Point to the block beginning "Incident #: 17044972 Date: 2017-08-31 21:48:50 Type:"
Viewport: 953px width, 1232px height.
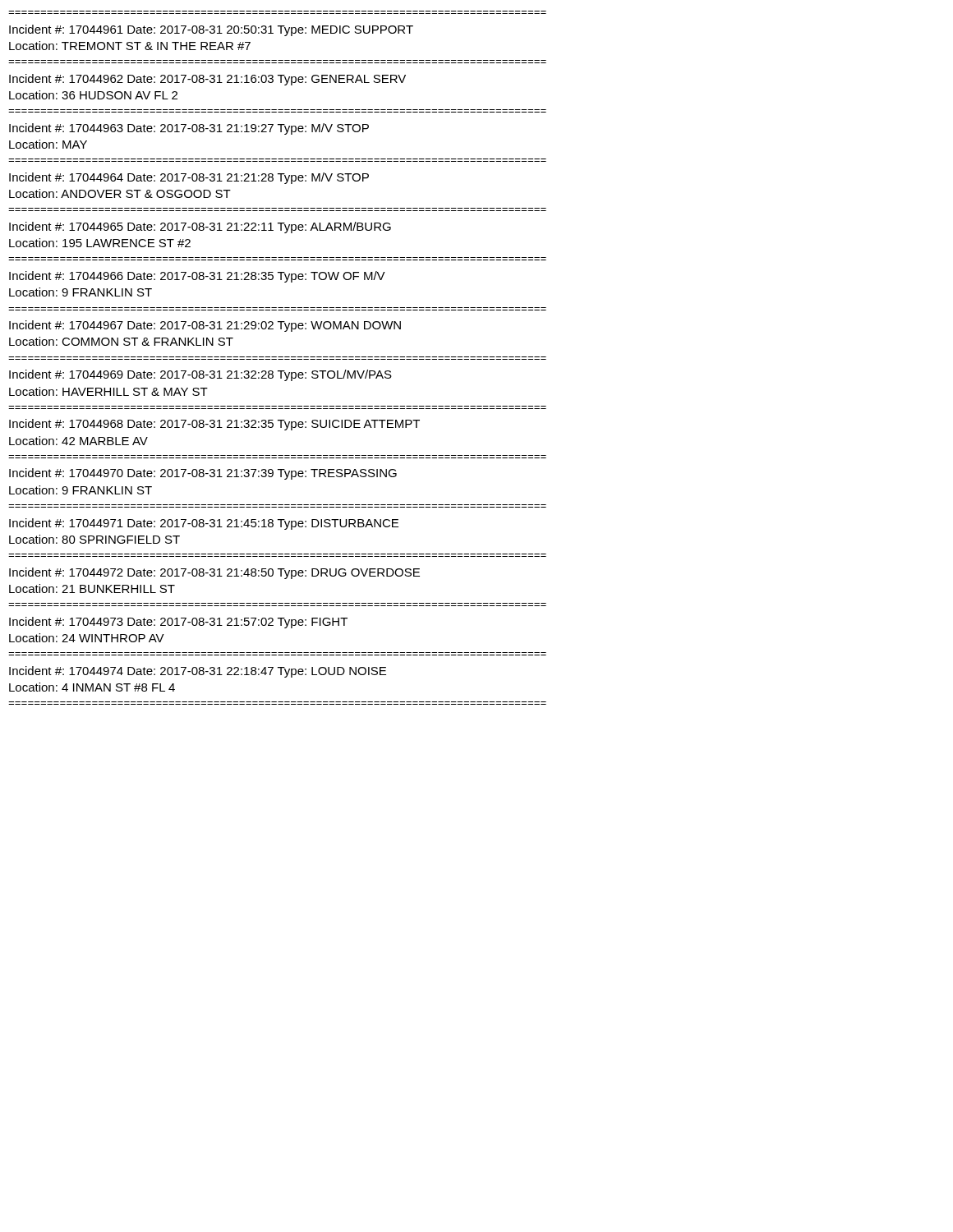(x=214, y=573)
